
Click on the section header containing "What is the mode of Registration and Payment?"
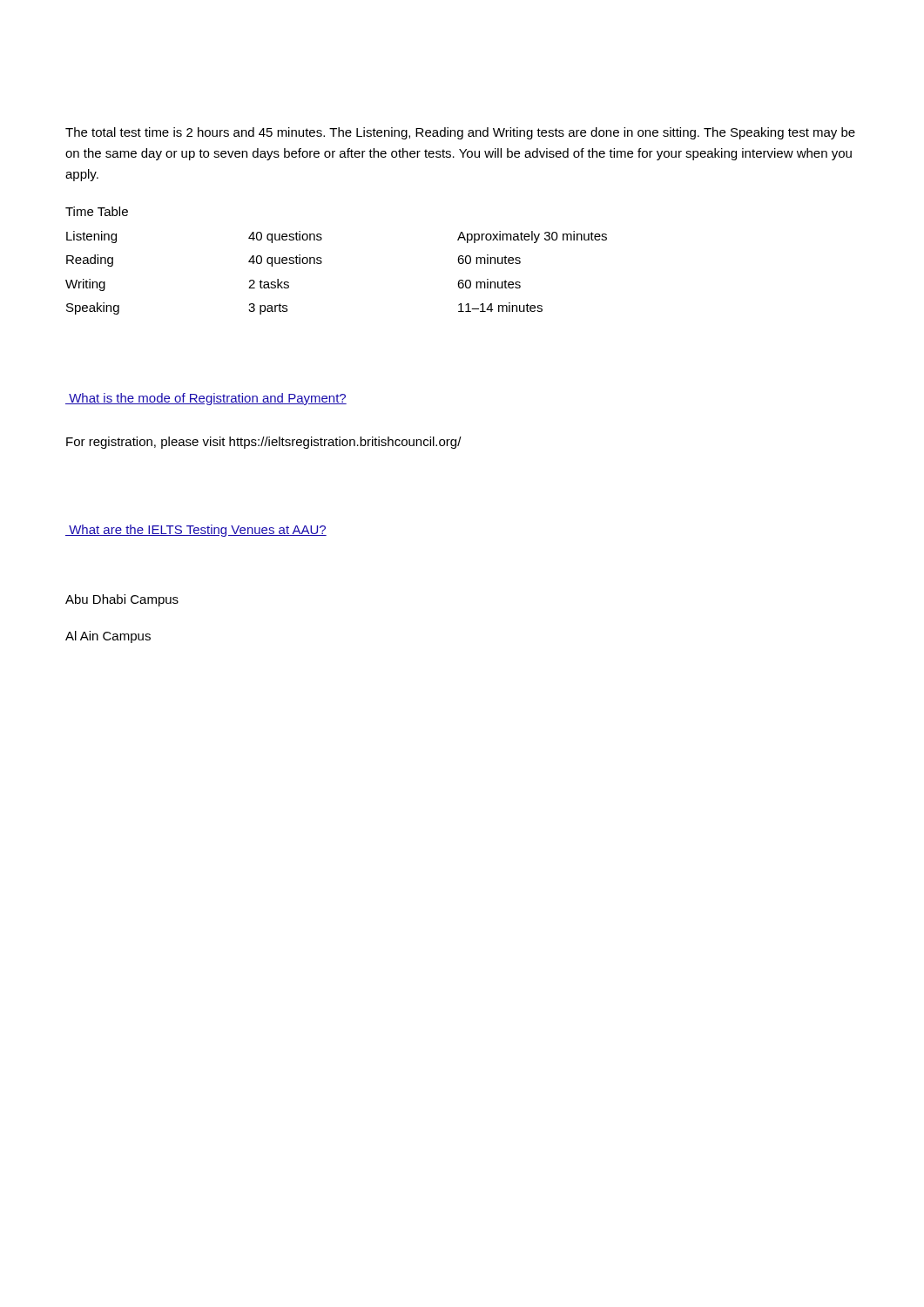point(206,397)
